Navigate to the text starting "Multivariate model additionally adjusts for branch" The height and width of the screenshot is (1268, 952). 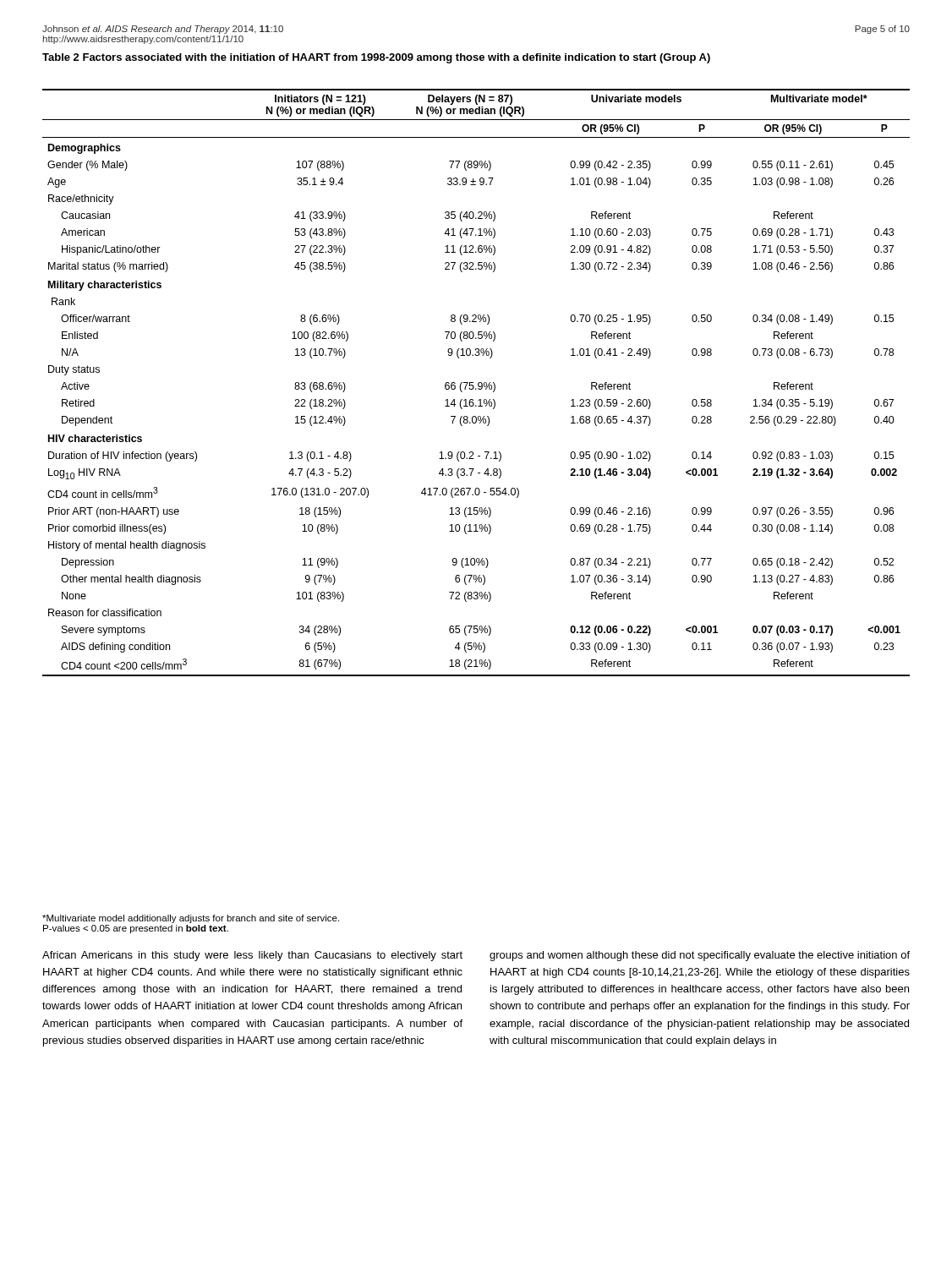(191, 923)
